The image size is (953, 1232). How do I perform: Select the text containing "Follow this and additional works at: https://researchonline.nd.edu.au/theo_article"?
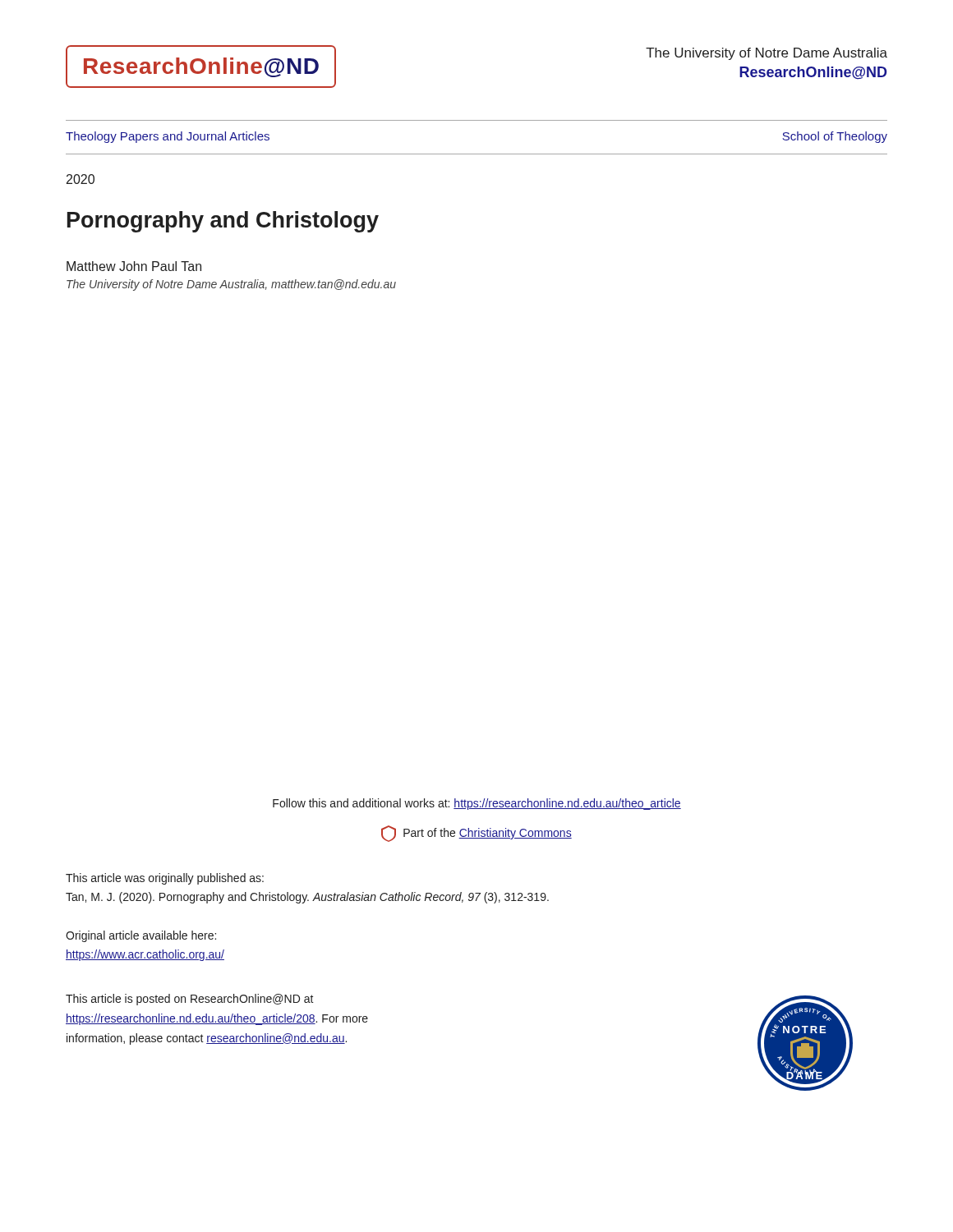coord(476,803)
